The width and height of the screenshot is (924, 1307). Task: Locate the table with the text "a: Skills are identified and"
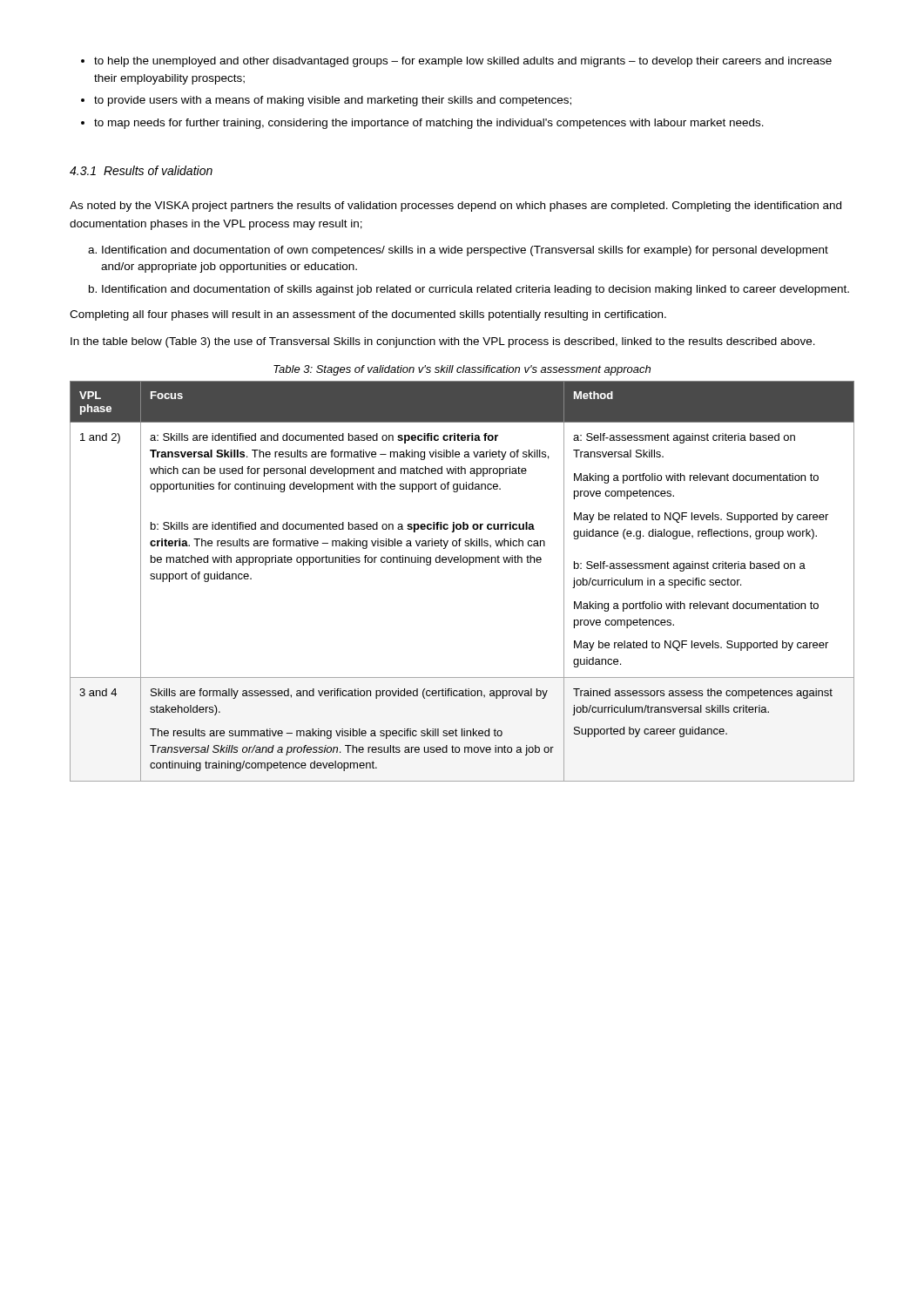click(x=462, y=581)
